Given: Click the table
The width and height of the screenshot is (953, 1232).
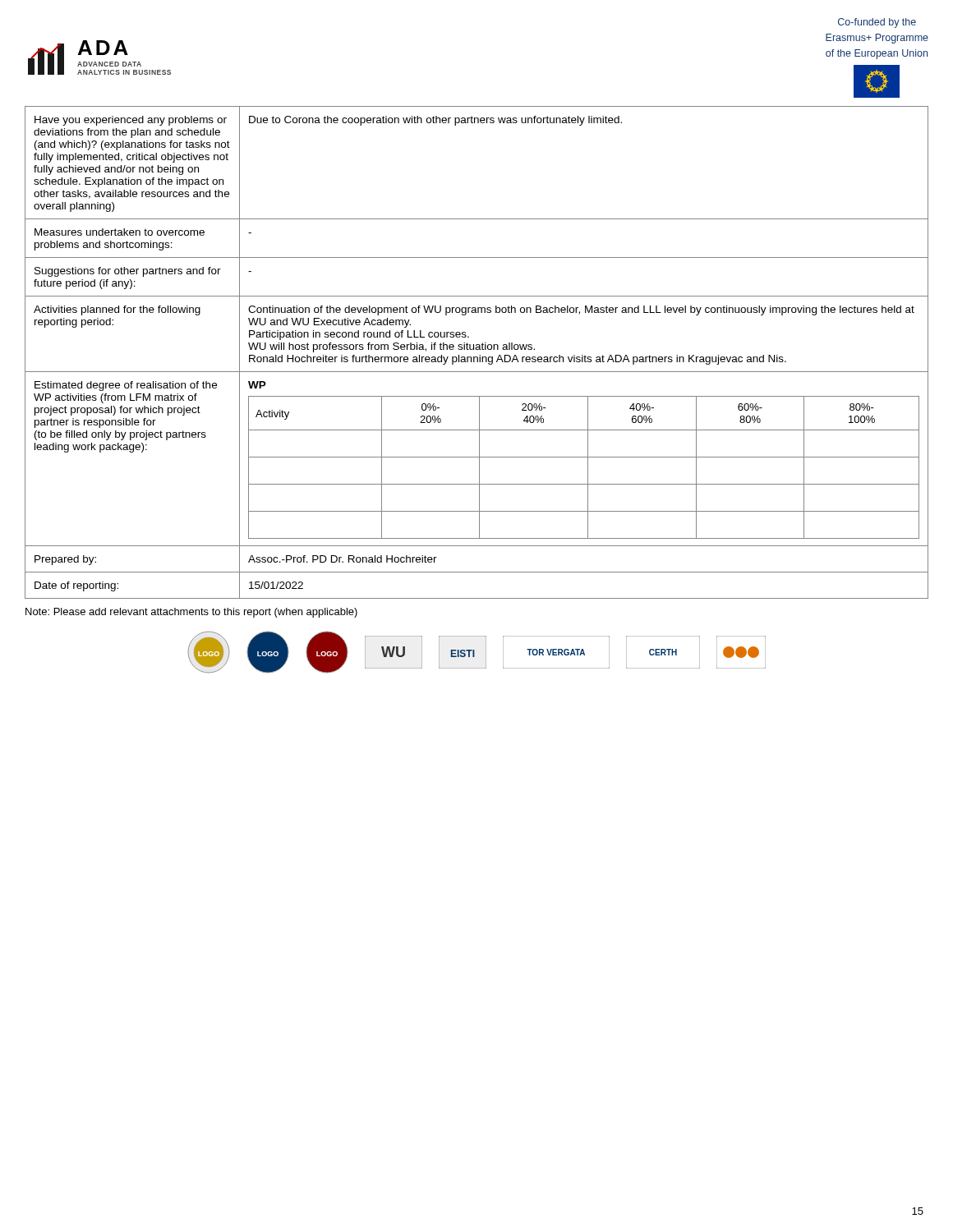Looking at the screenshot, I should (476, 353).
